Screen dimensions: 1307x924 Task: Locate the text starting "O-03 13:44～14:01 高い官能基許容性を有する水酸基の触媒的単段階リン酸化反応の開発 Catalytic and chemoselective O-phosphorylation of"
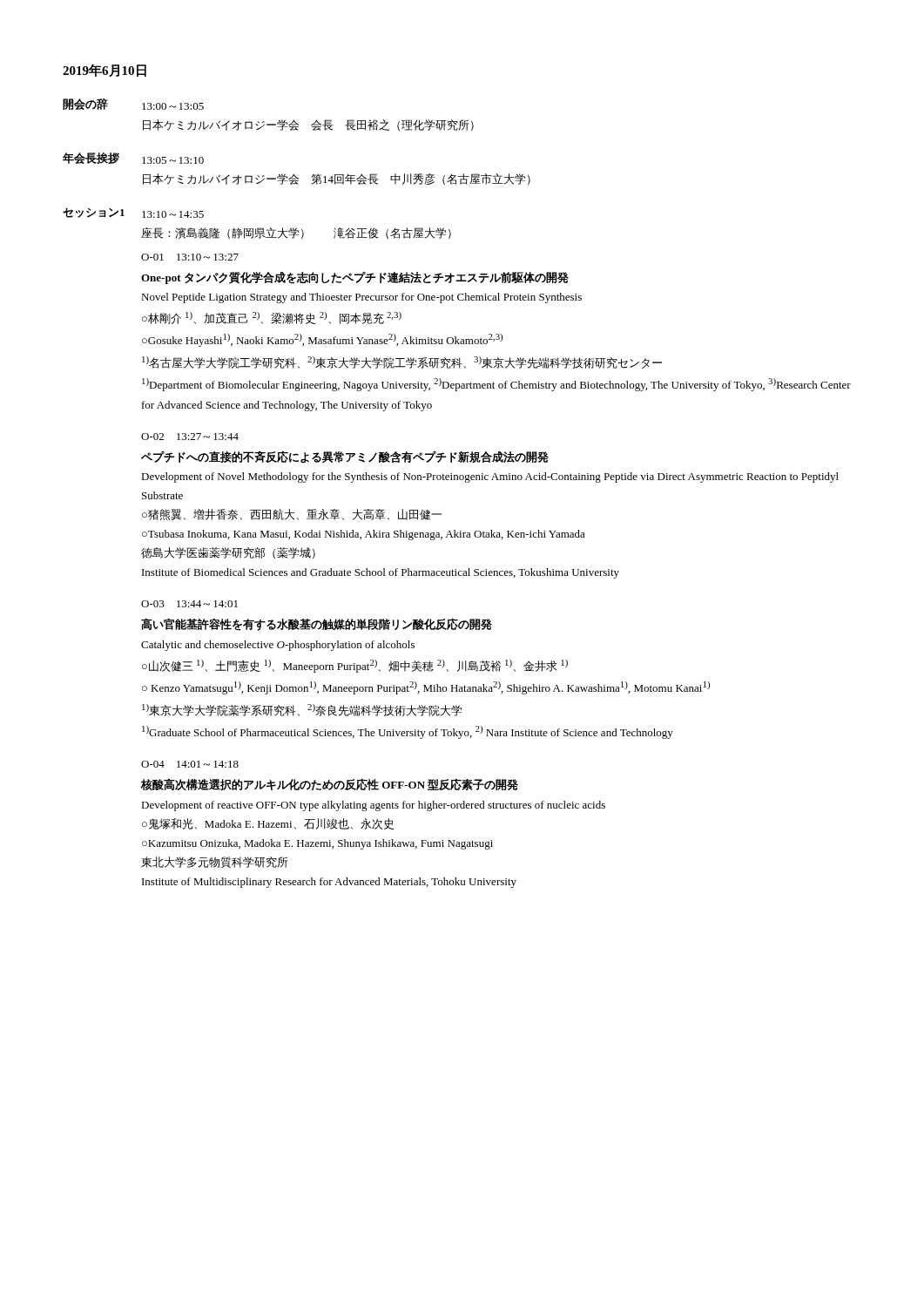[426, 667]
